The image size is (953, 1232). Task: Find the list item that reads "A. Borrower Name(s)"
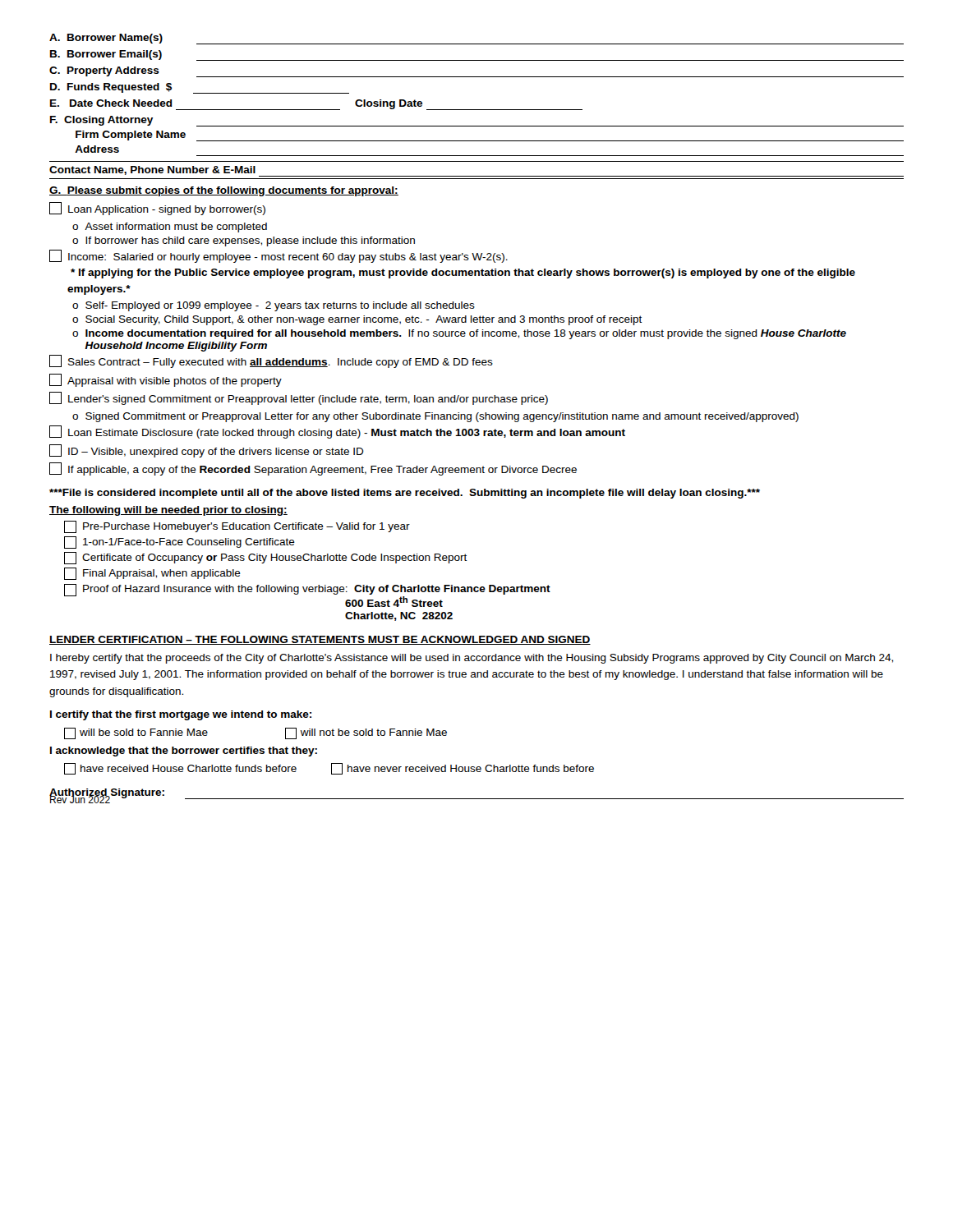coord(476,38)
